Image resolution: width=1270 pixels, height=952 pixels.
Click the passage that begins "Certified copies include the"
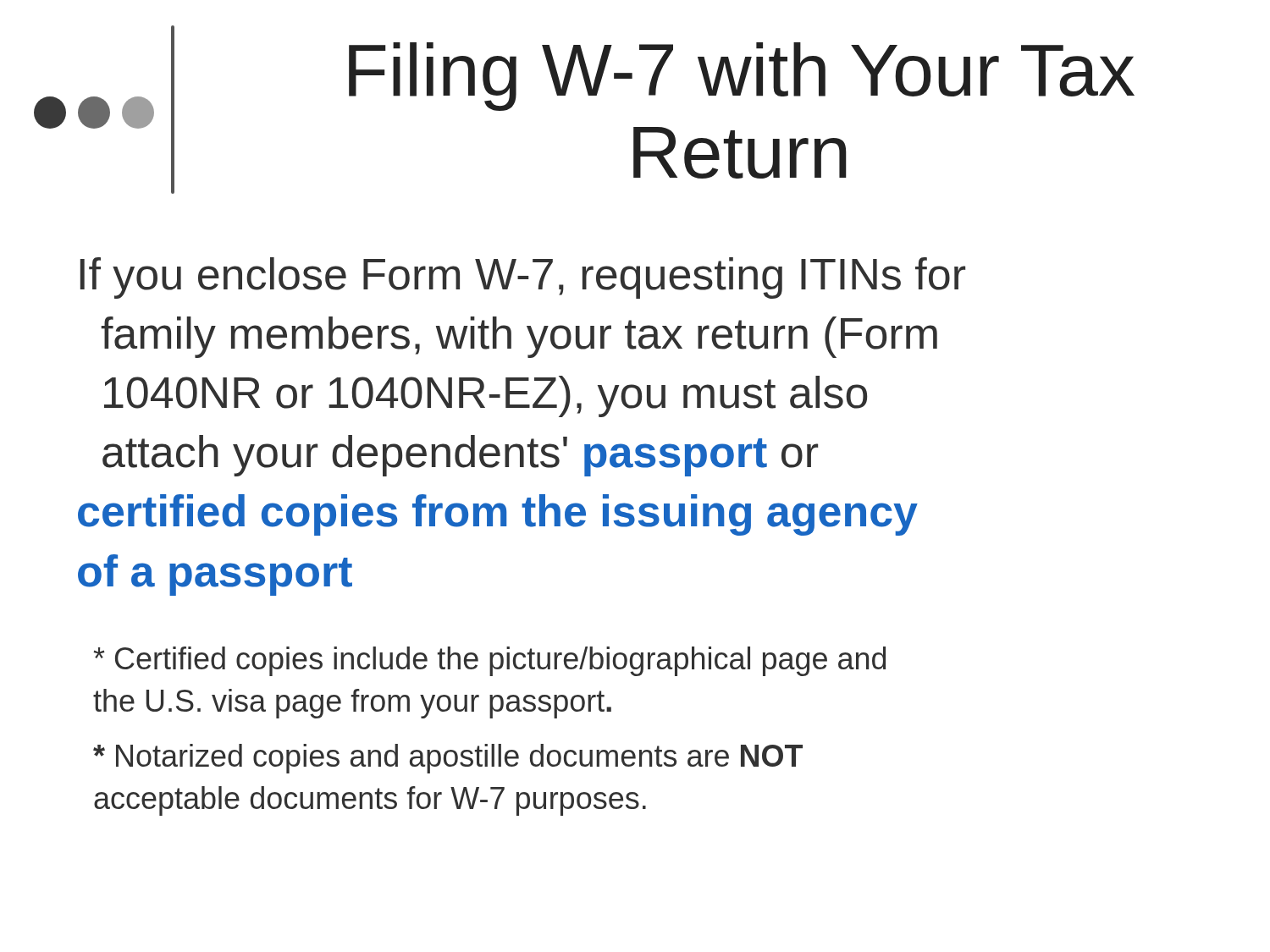648,680
